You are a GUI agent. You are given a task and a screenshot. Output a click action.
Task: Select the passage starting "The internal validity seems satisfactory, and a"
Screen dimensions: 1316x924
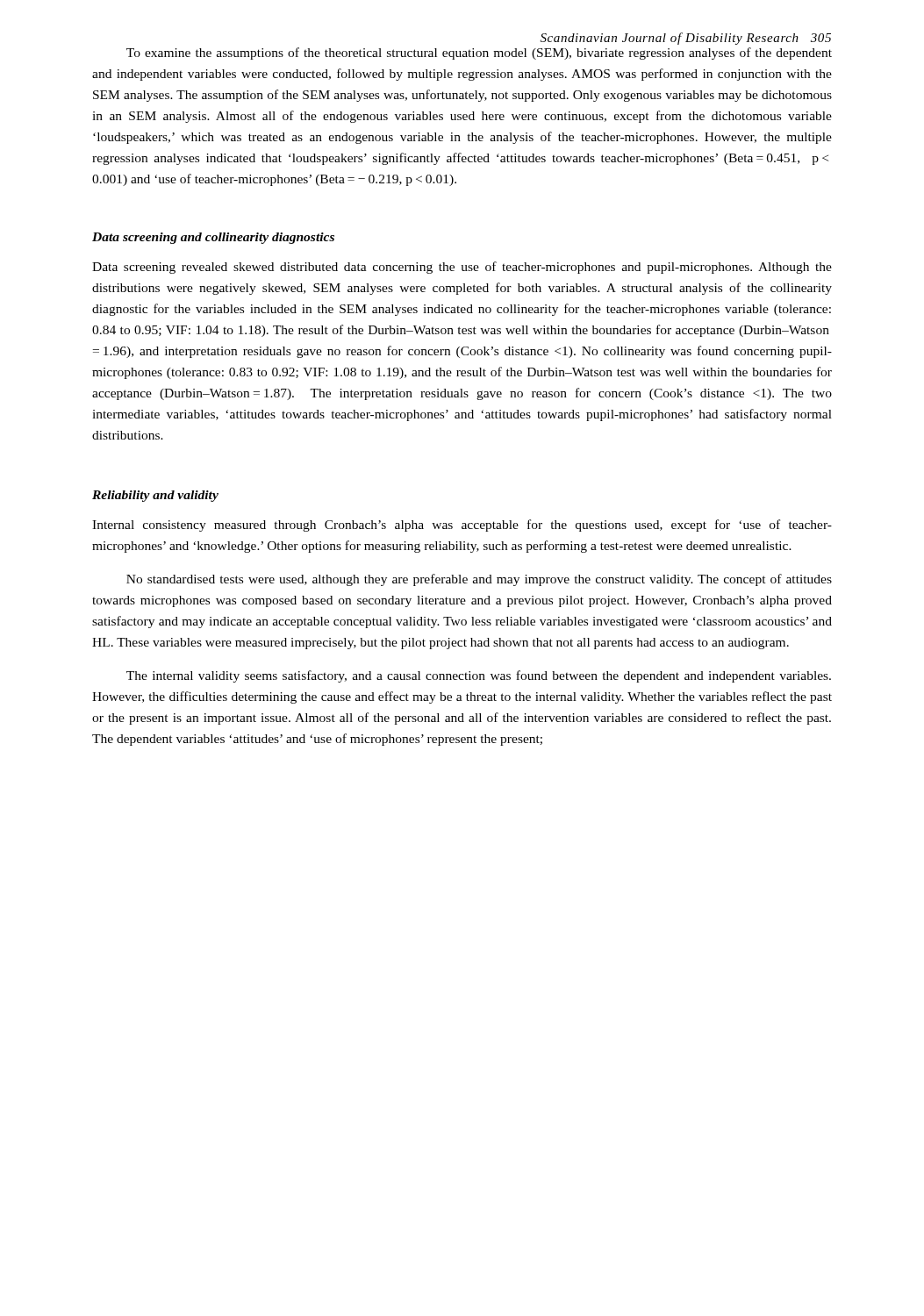pos(462,707)
